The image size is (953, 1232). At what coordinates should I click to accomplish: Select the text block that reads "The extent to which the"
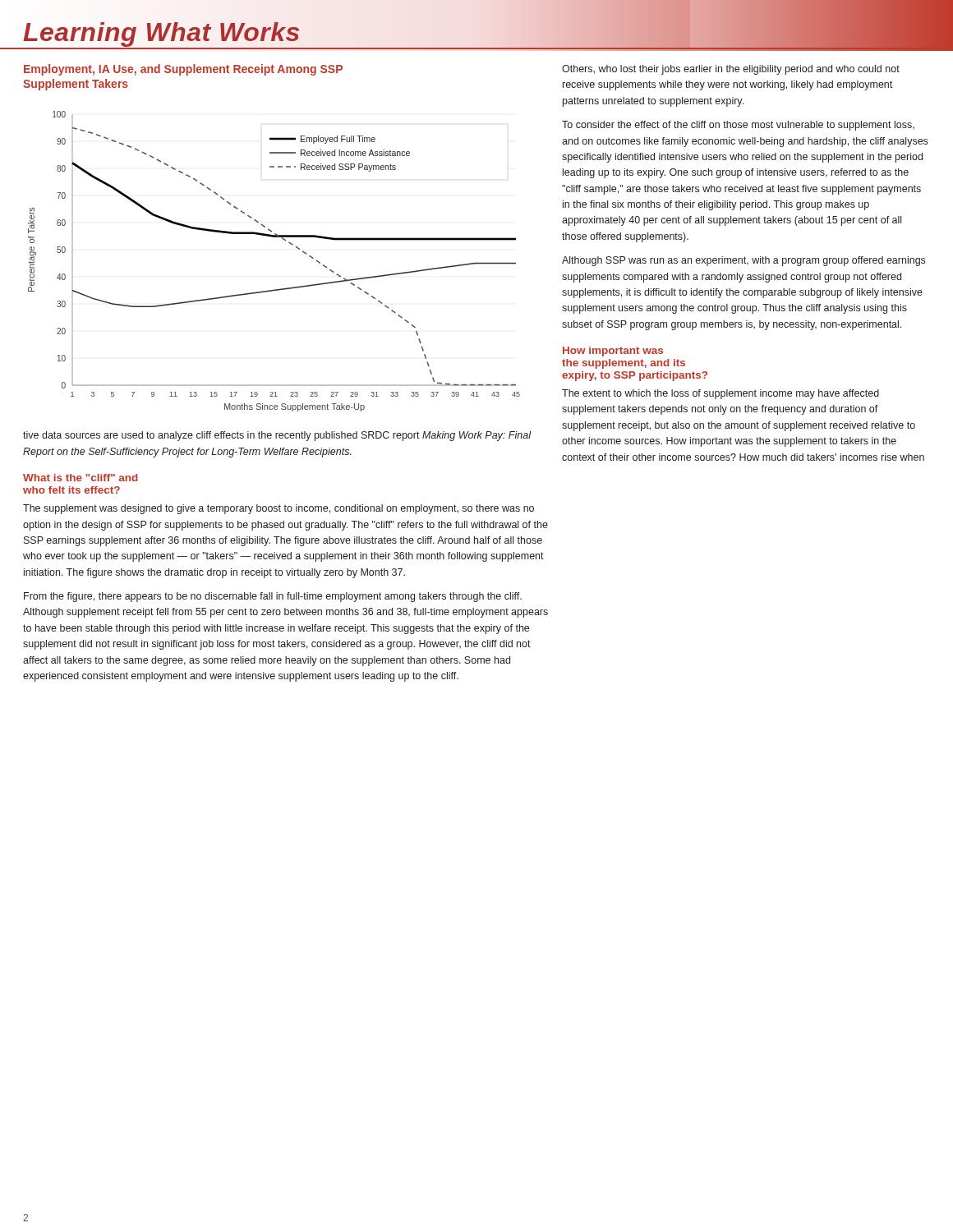pos(743,425)
